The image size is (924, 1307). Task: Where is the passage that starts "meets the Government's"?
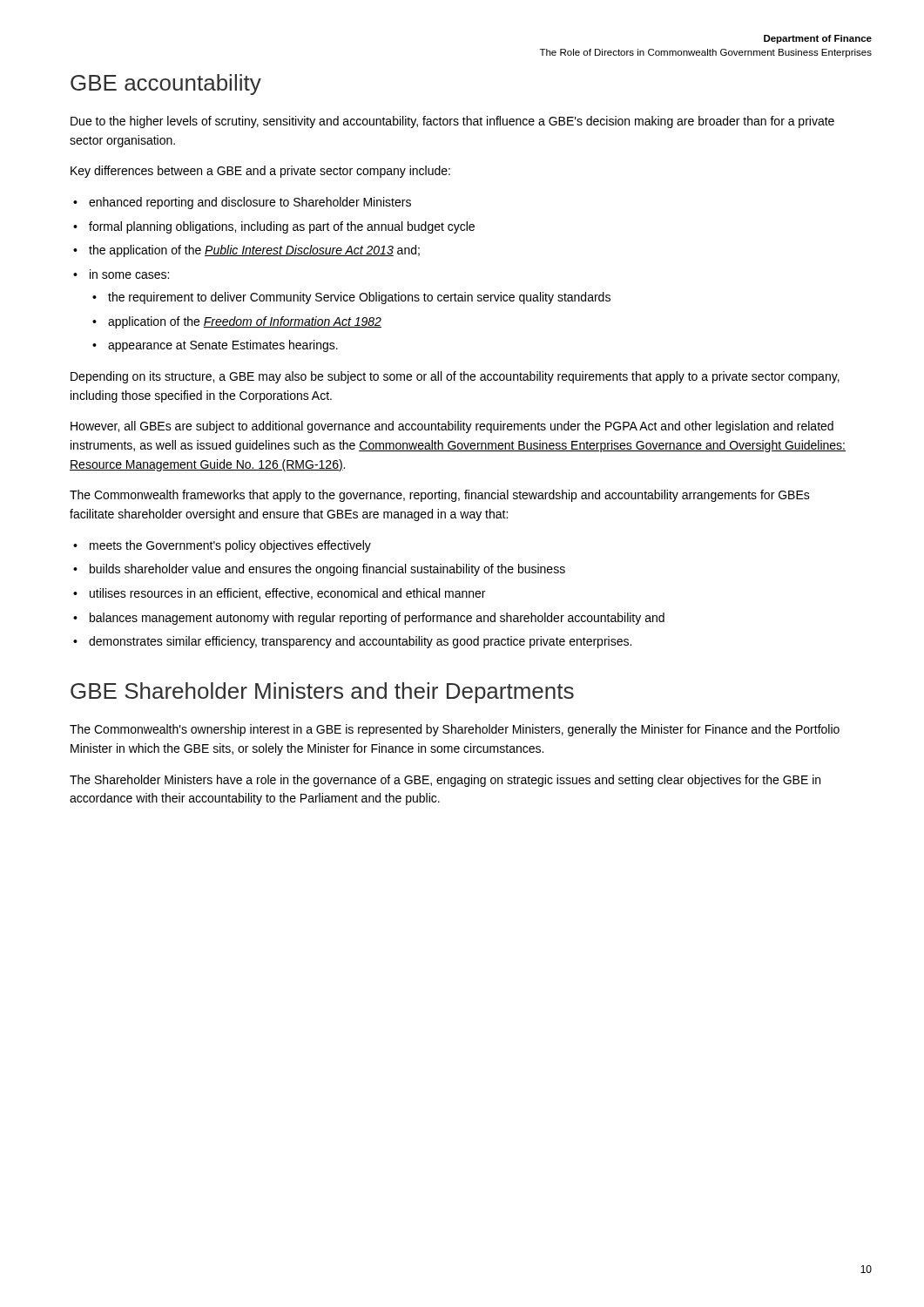222,546
